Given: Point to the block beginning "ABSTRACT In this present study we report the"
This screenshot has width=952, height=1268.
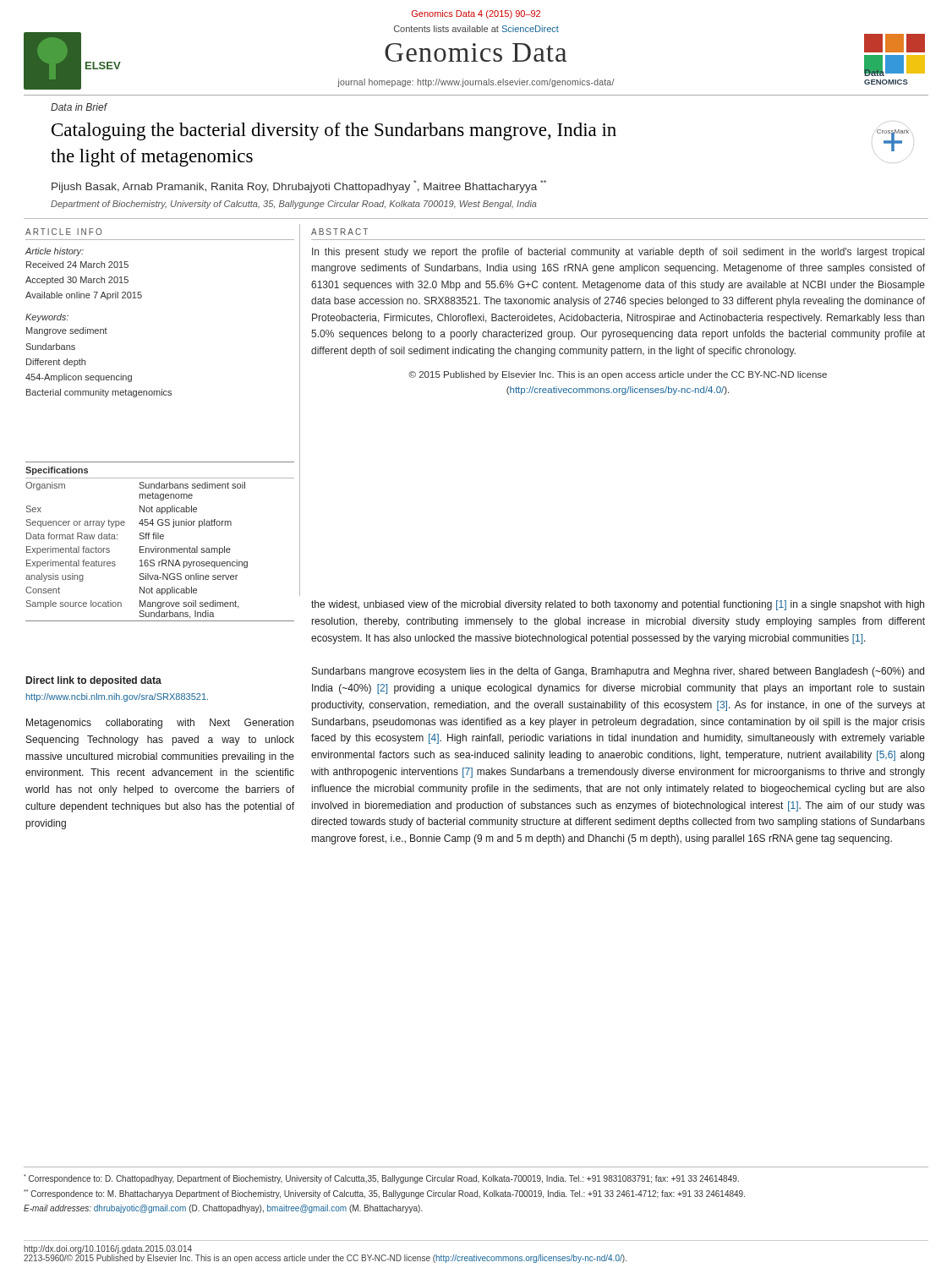Looking at the screenshot, I should coord(618,313).
